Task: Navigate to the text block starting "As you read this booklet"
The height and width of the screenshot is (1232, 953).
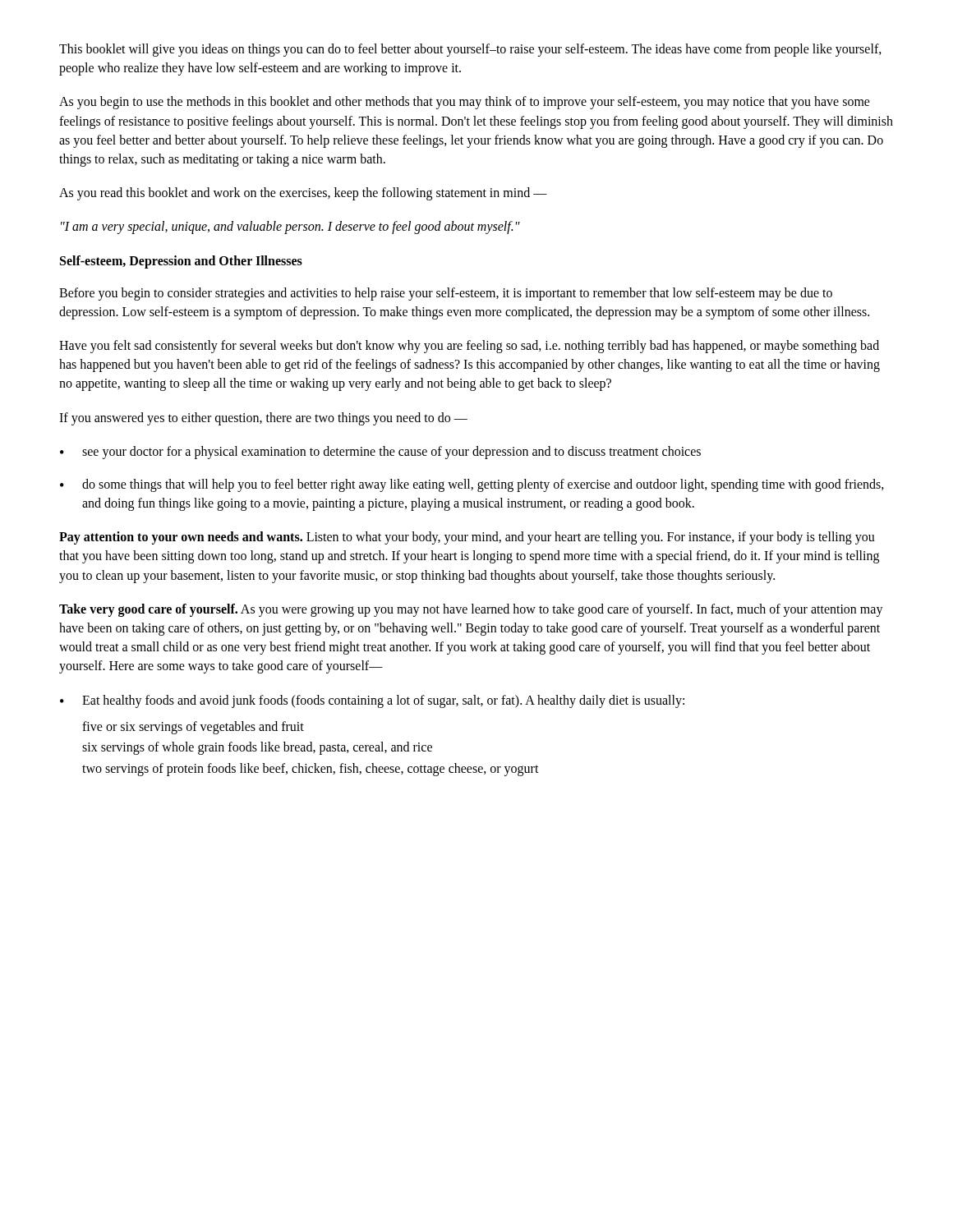Action: point(303,193)
